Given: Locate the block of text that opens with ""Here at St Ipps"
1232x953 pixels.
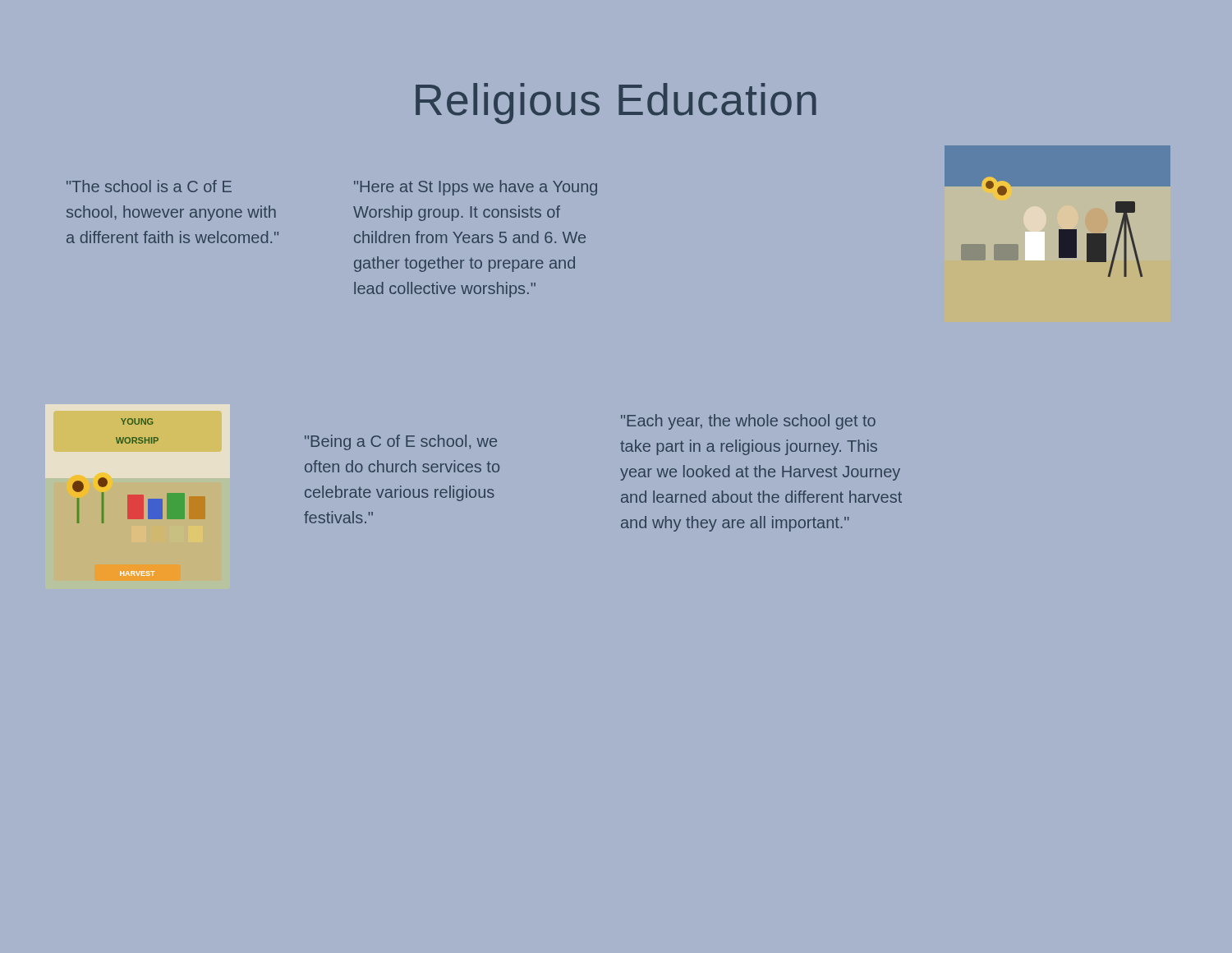Looking at the screenshot, I should pos(476,237).
